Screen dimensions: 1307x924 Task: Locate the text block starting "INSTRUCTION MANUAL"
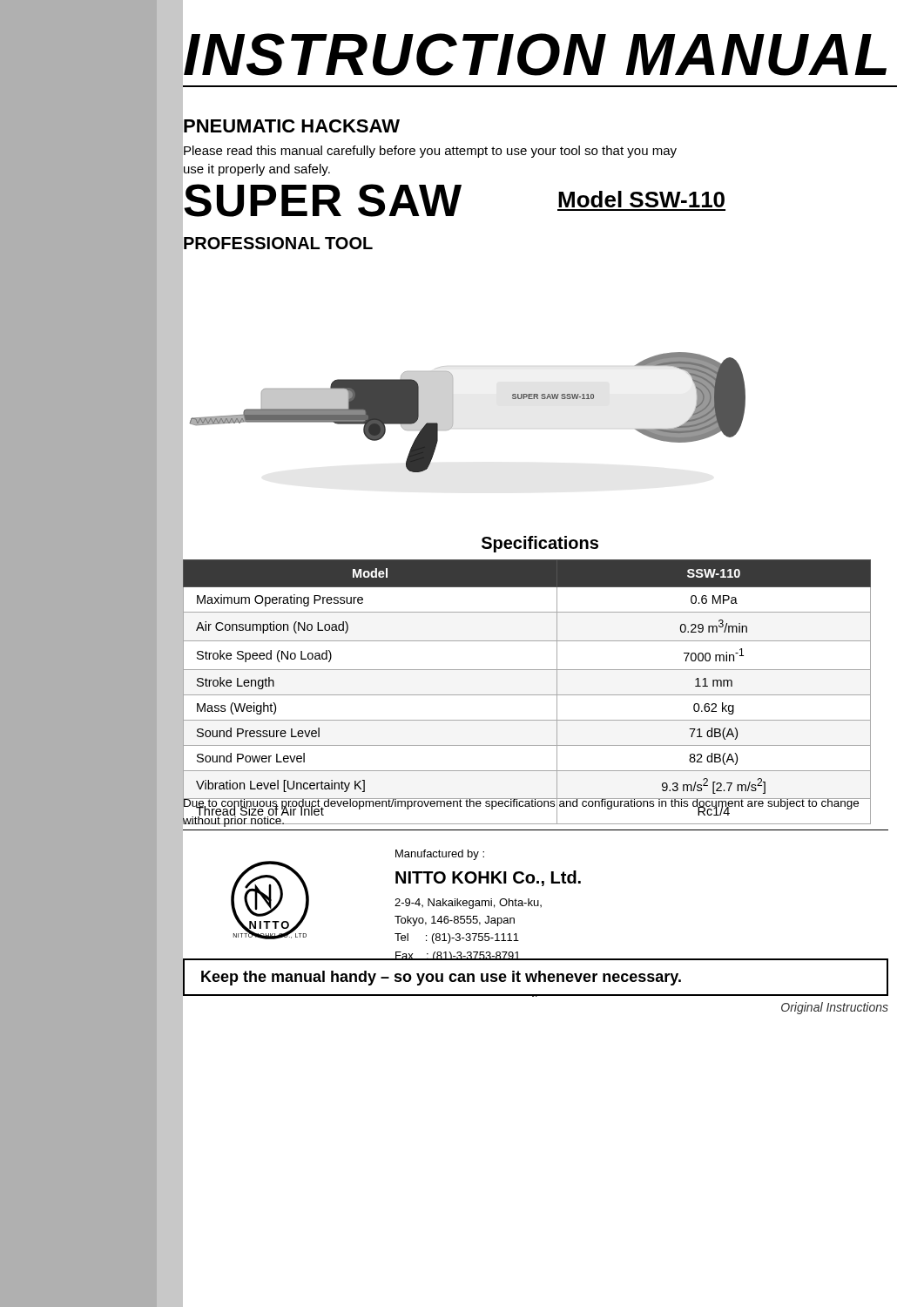click(544, 56)
